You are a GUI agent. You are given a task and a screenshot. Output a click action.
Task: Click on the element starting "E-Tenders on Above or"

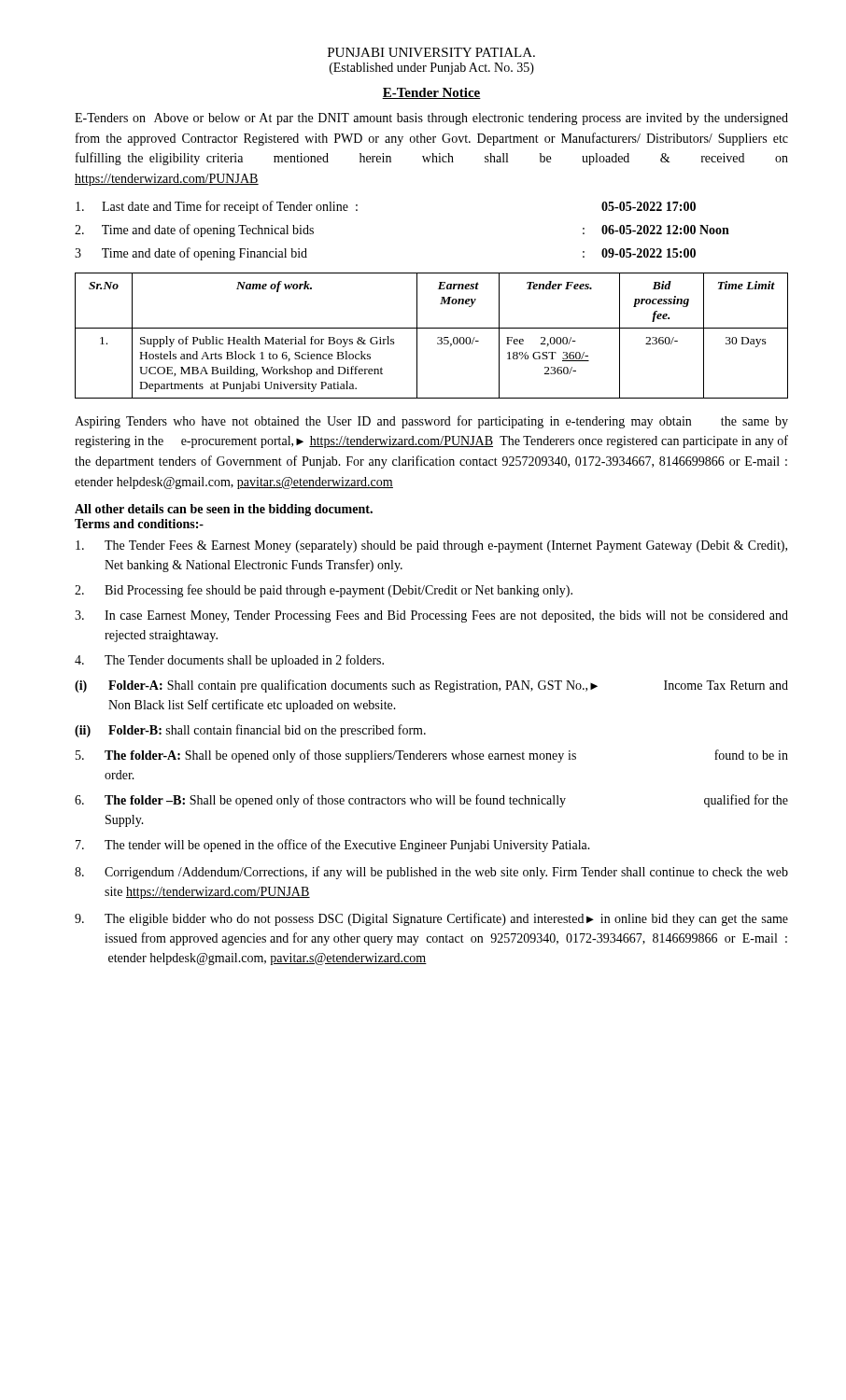[x=431, y=148]
